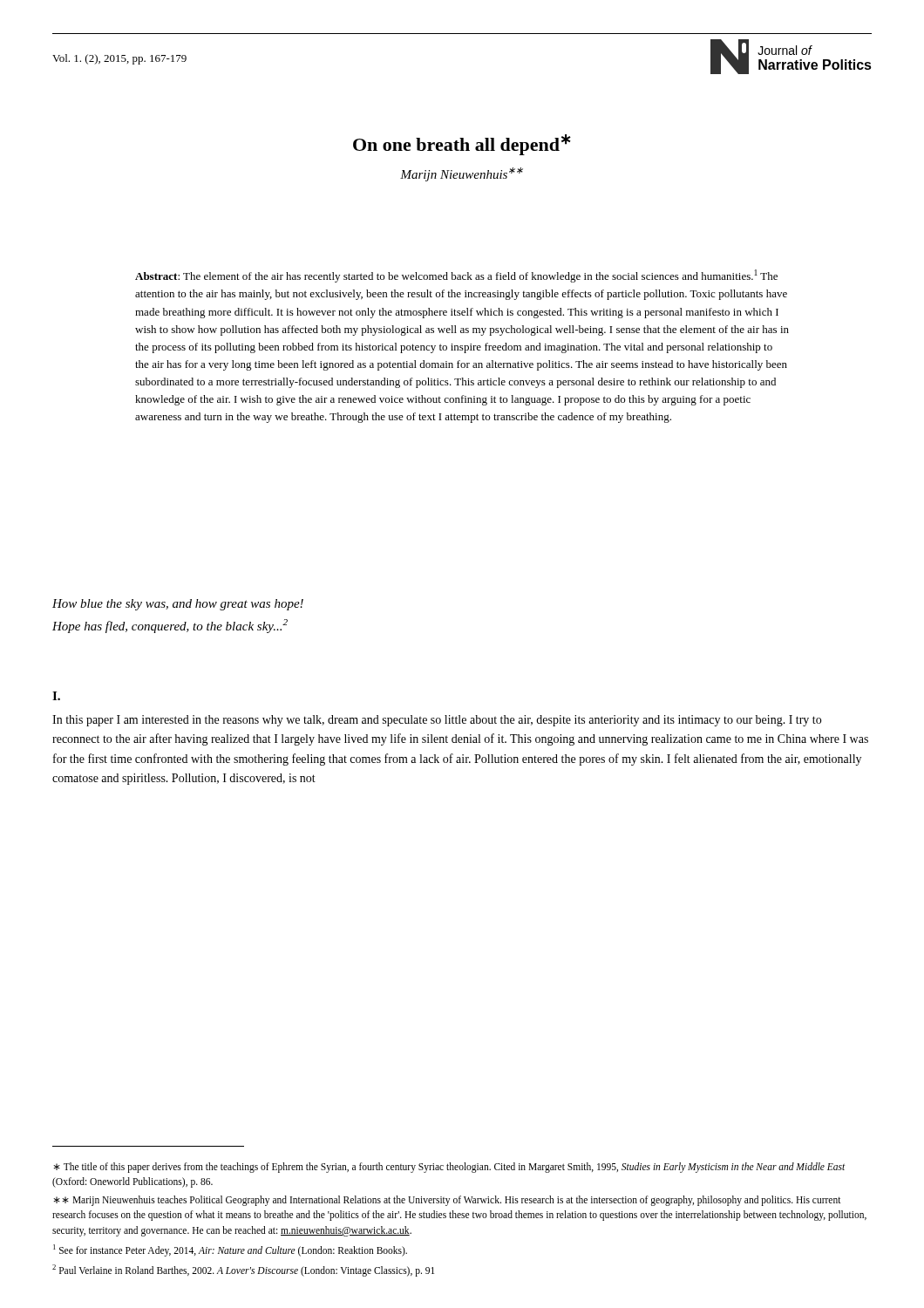Select the passage starting "How blue the sky was, and how great"
This screenshot has width=924, height=1308.
click(x=178, y=615)
